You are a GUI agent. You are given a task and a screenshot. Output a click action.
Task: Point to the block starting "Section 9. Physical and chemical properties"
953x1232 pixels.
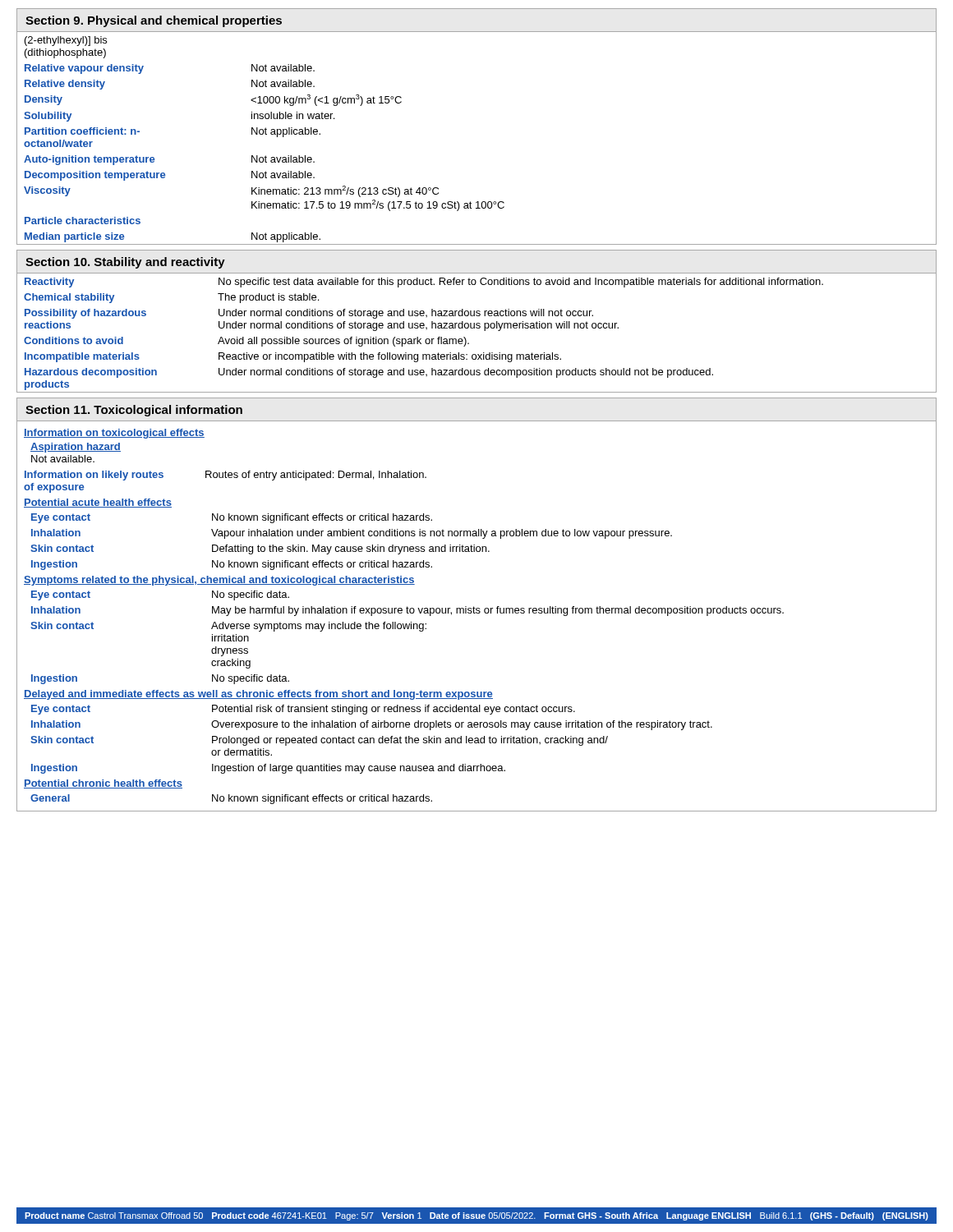(154, 20)
